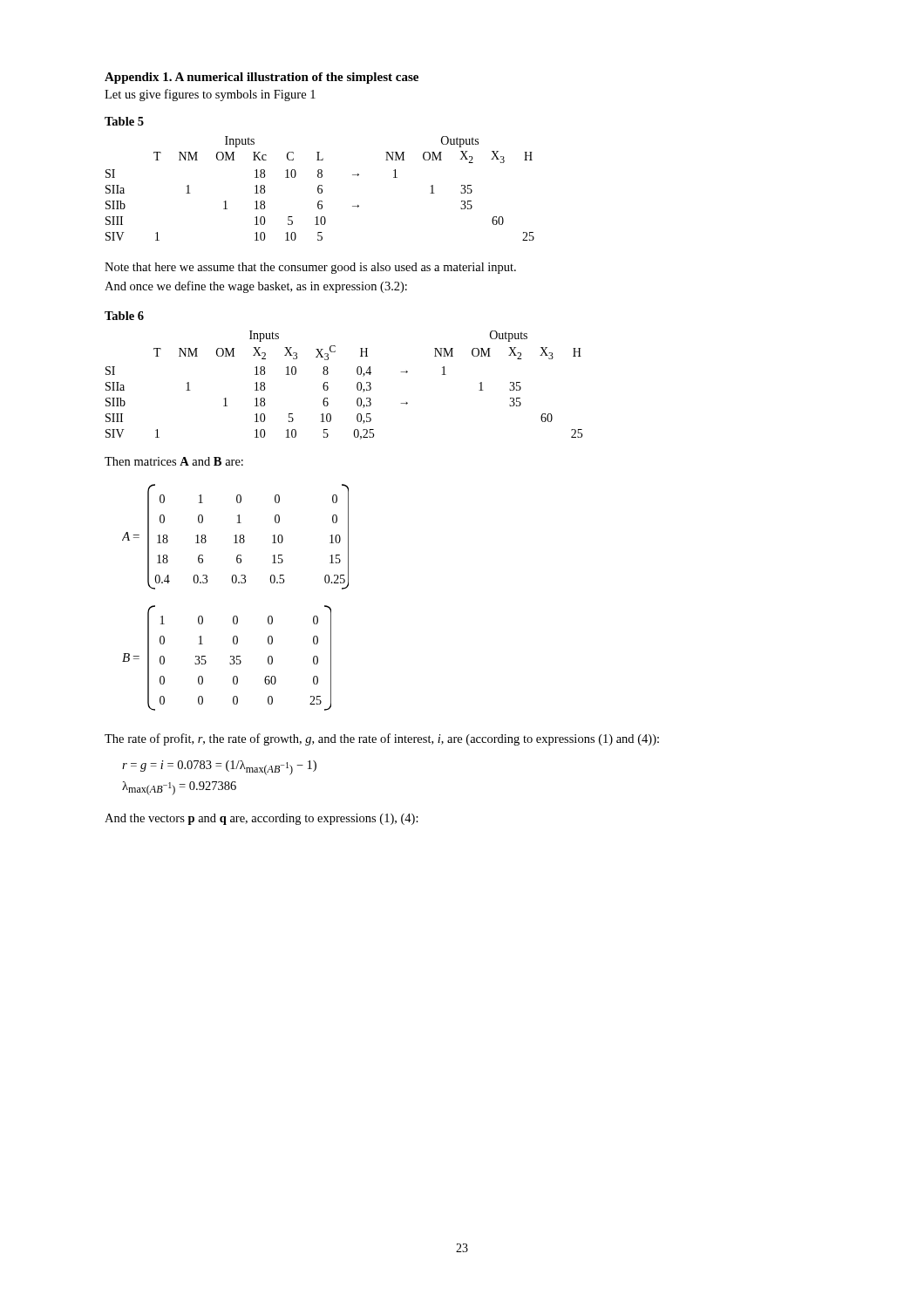
Task: Select the text block containing "Let us give"
Action: (210, 94)
